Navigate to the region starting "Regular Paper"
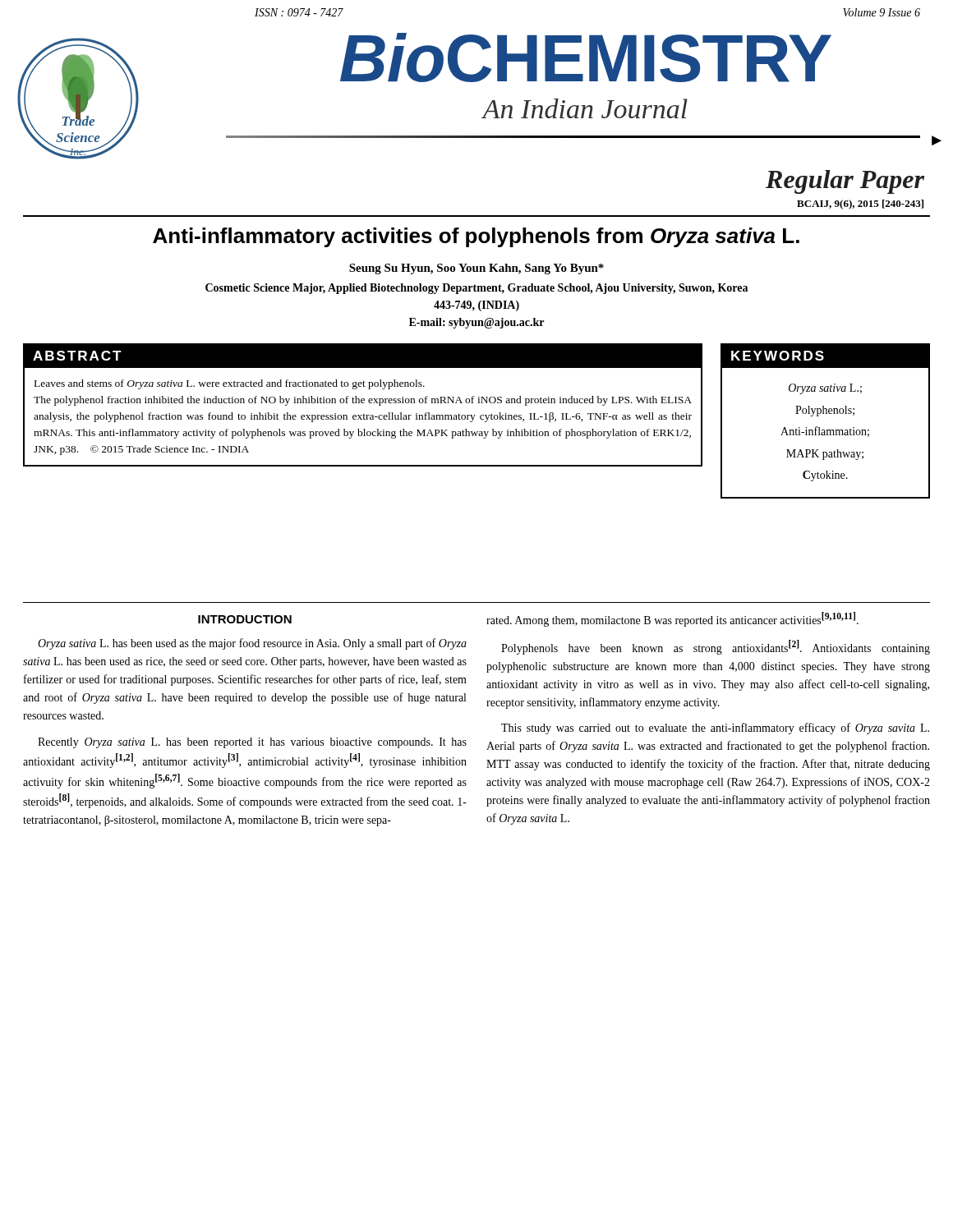 click(x=845, y=179)
